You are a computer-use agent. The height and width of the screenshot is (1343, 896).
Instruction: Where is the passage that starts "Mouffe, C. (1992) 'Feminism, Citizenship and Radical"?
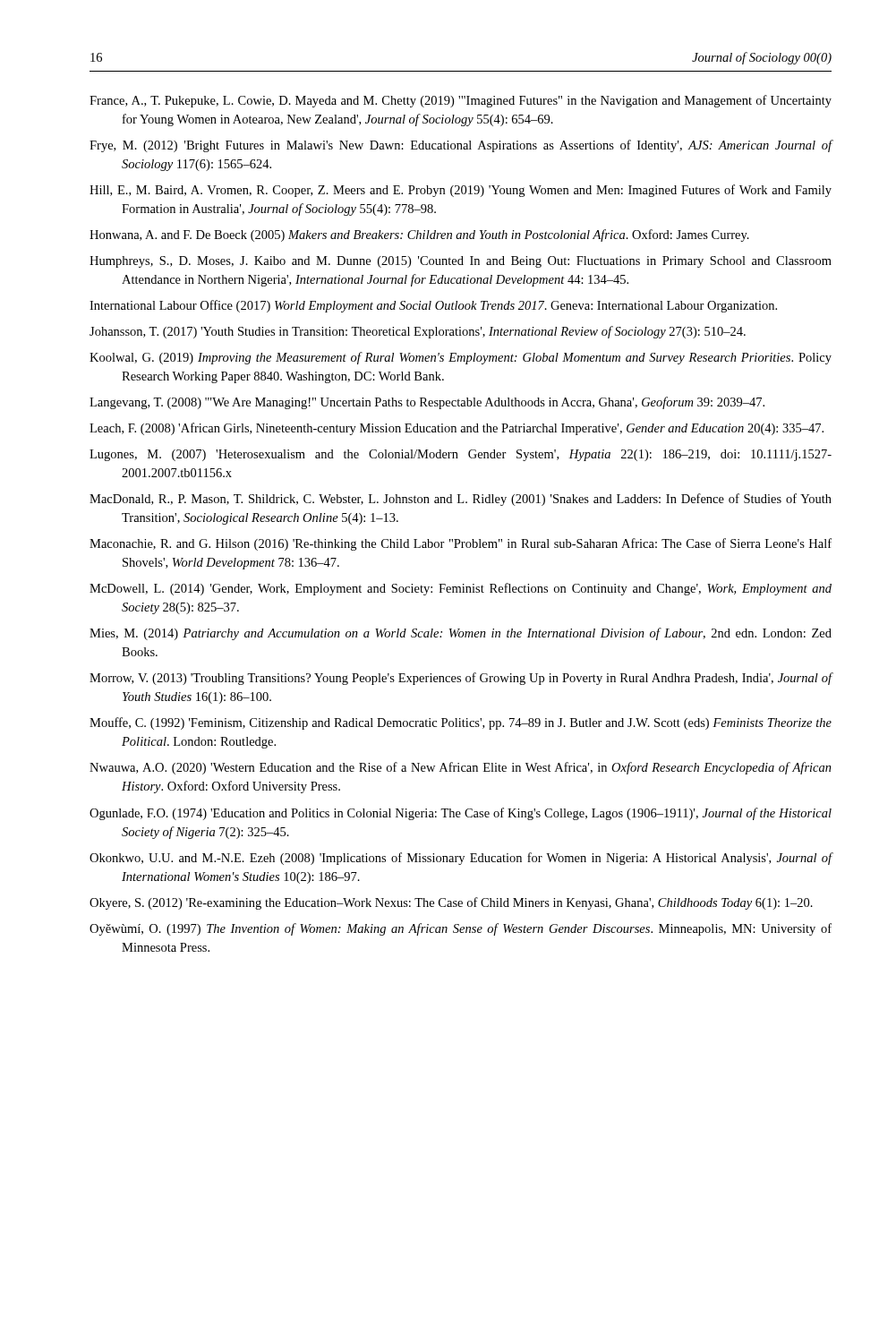coord(461,732)
